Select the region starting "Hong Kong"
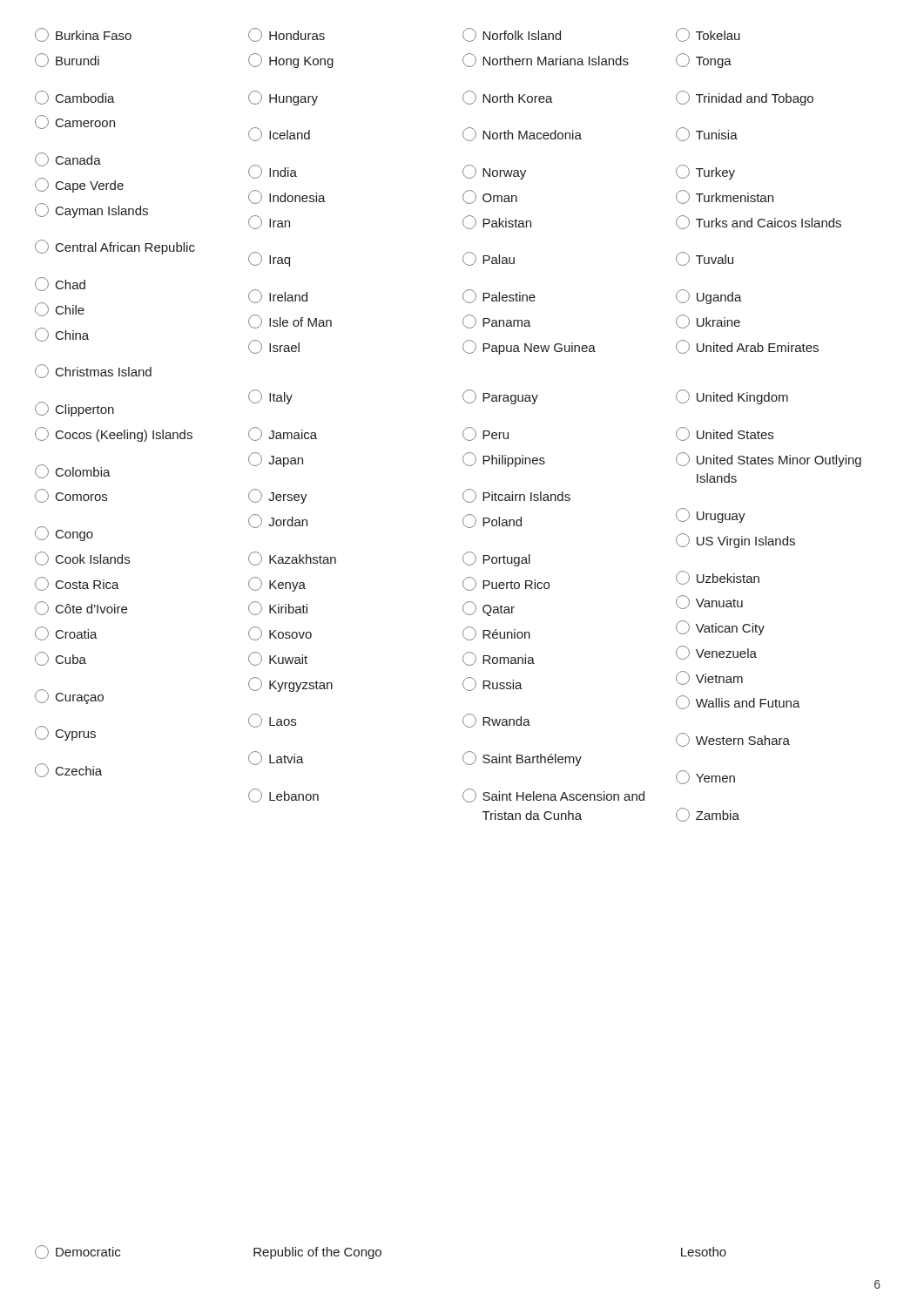 pos(291,61)
